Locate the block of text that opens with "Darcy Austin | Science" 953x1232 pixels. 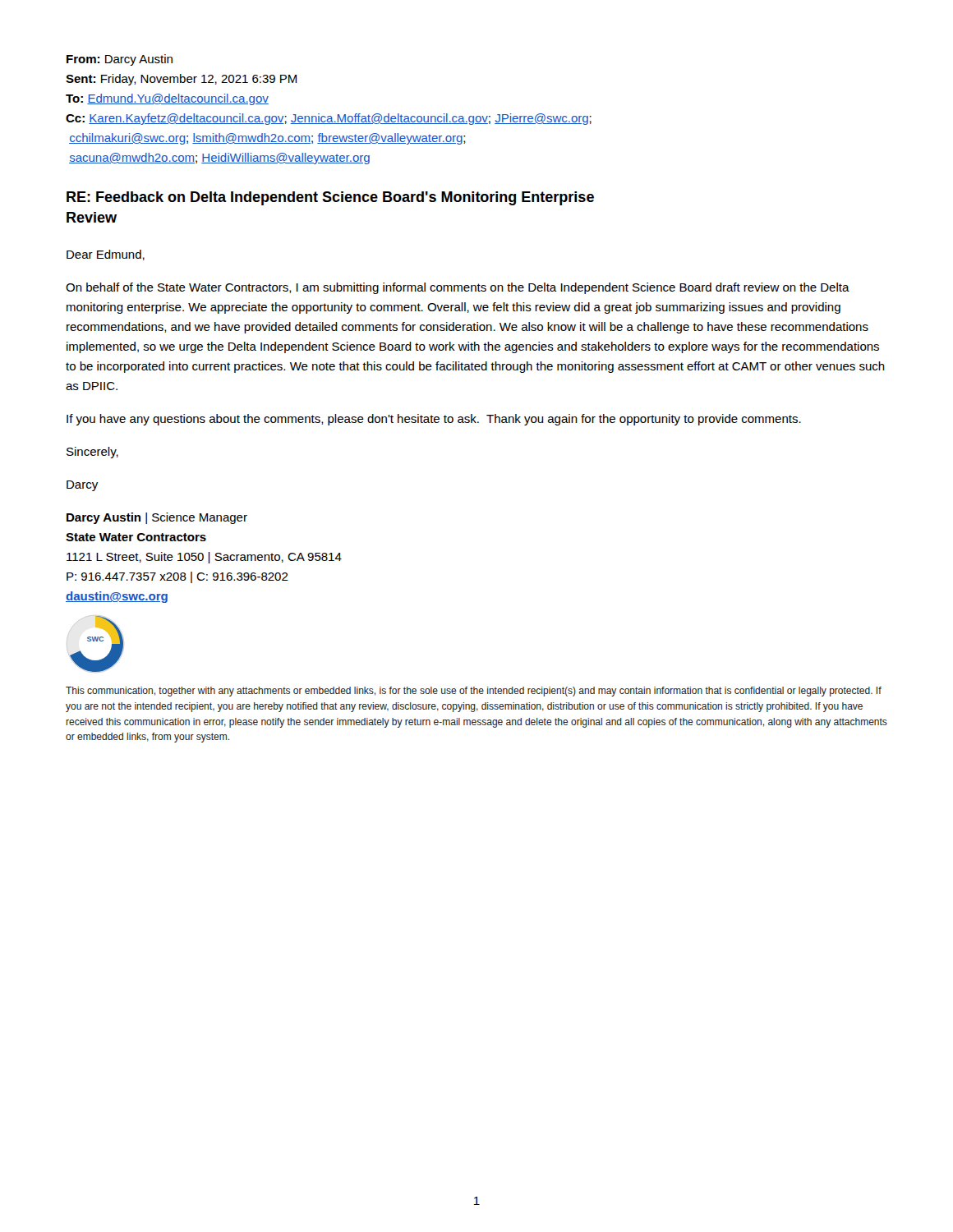[x=204, y=557]
